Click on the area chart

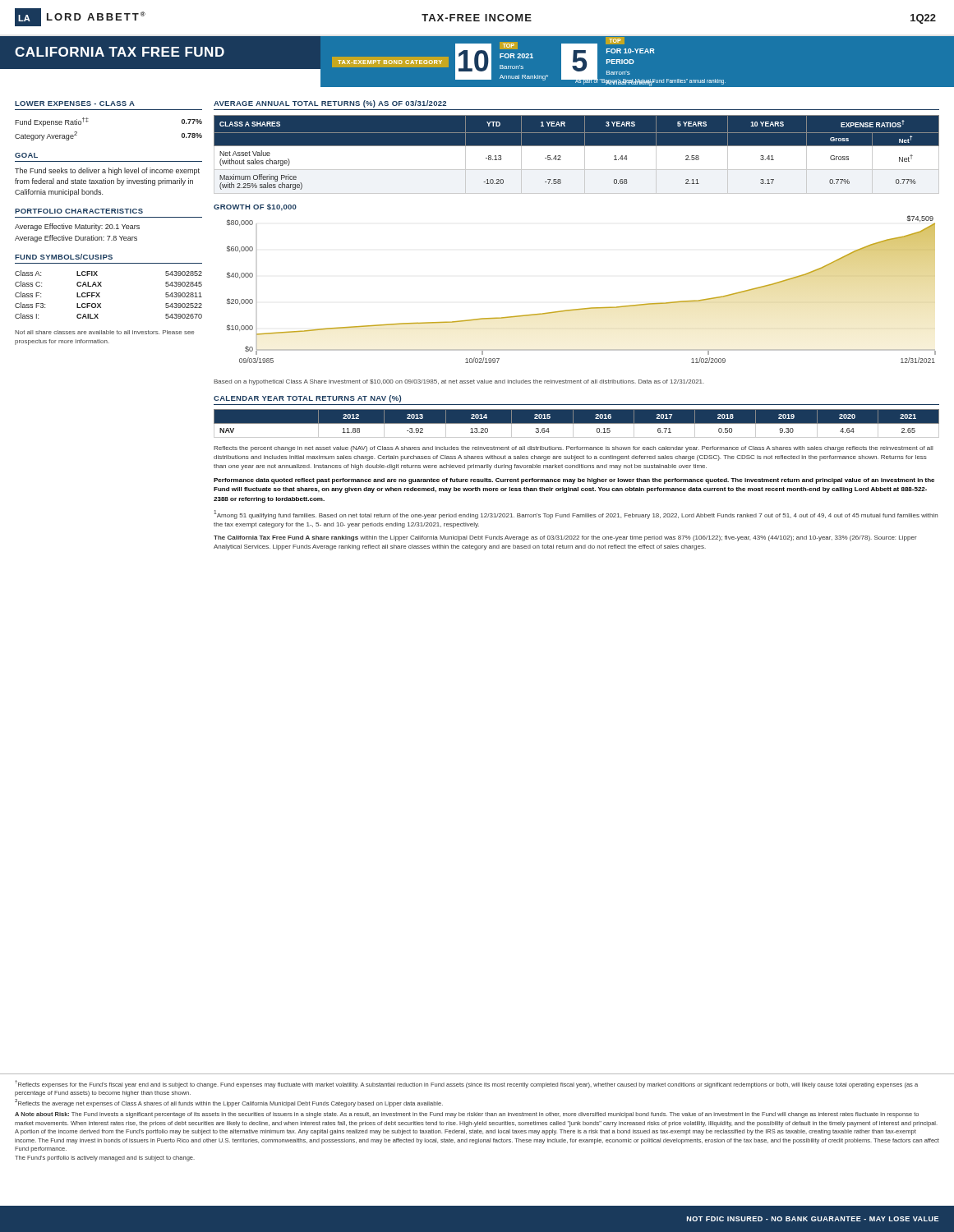576,294
